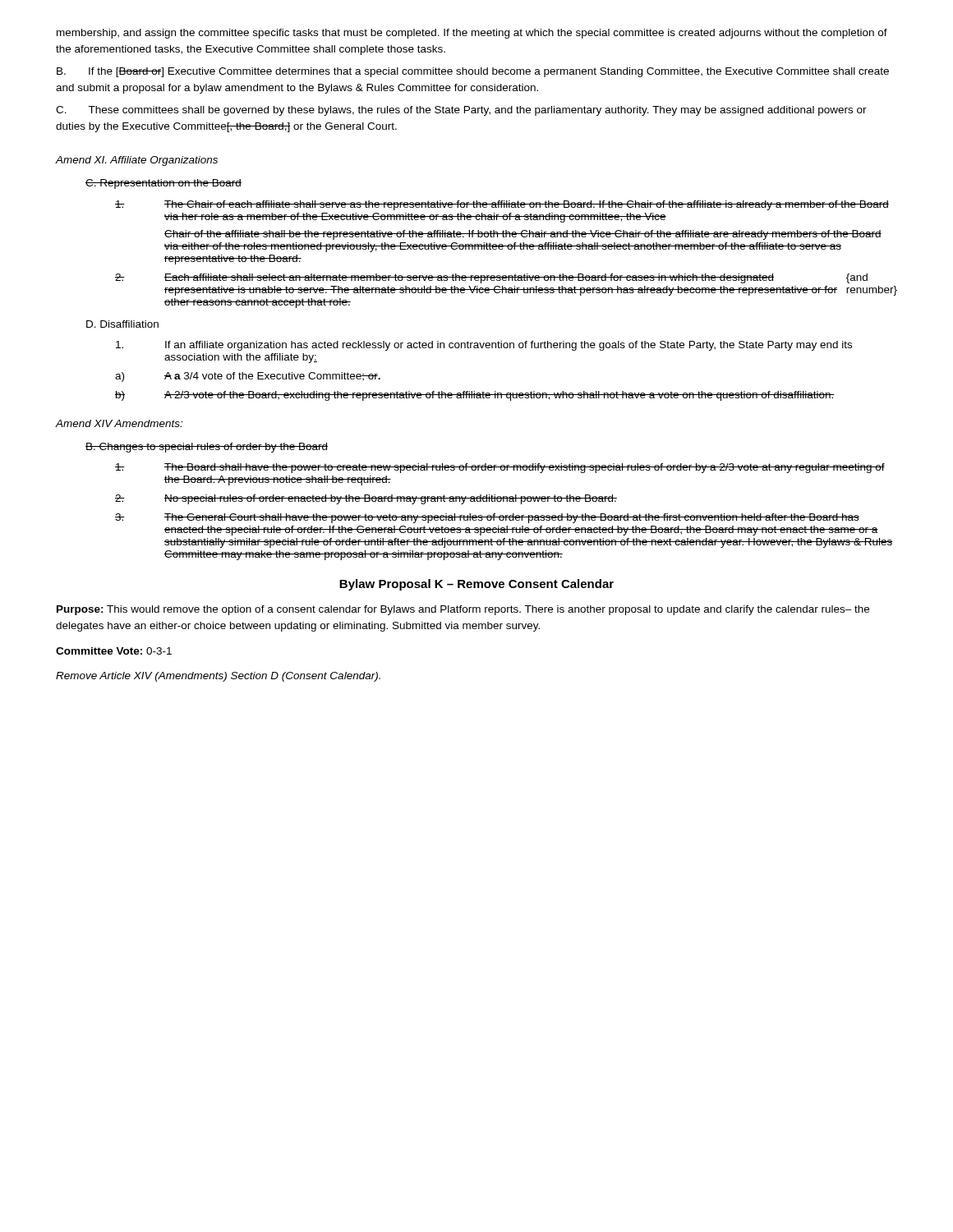
Task: Find the text block containing "B. If the [Board or] Executive"
Action: (x=476, y=79)
